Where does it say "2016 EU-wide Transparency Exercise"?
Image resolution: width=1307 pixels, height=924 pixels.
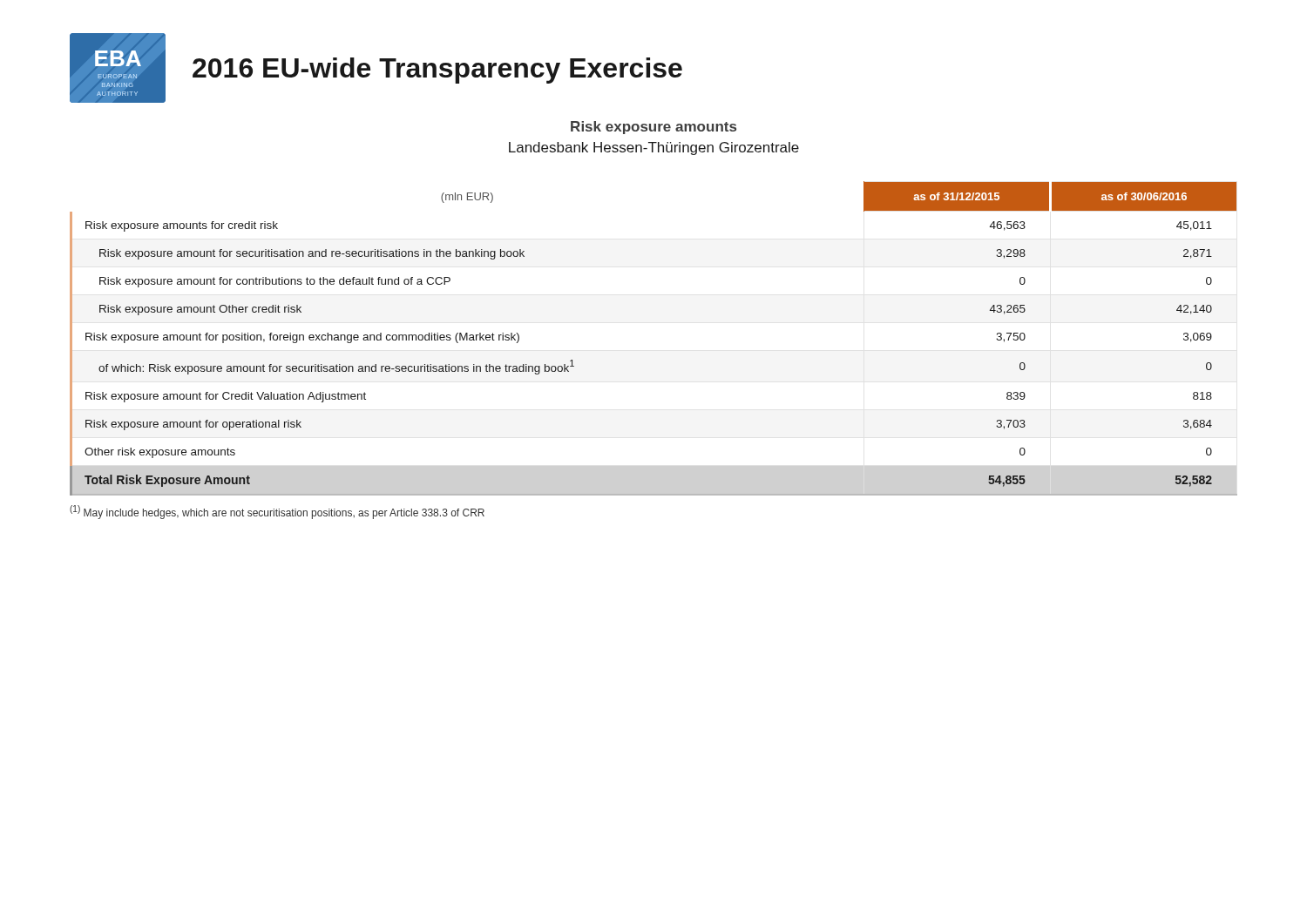coord(437,67)
